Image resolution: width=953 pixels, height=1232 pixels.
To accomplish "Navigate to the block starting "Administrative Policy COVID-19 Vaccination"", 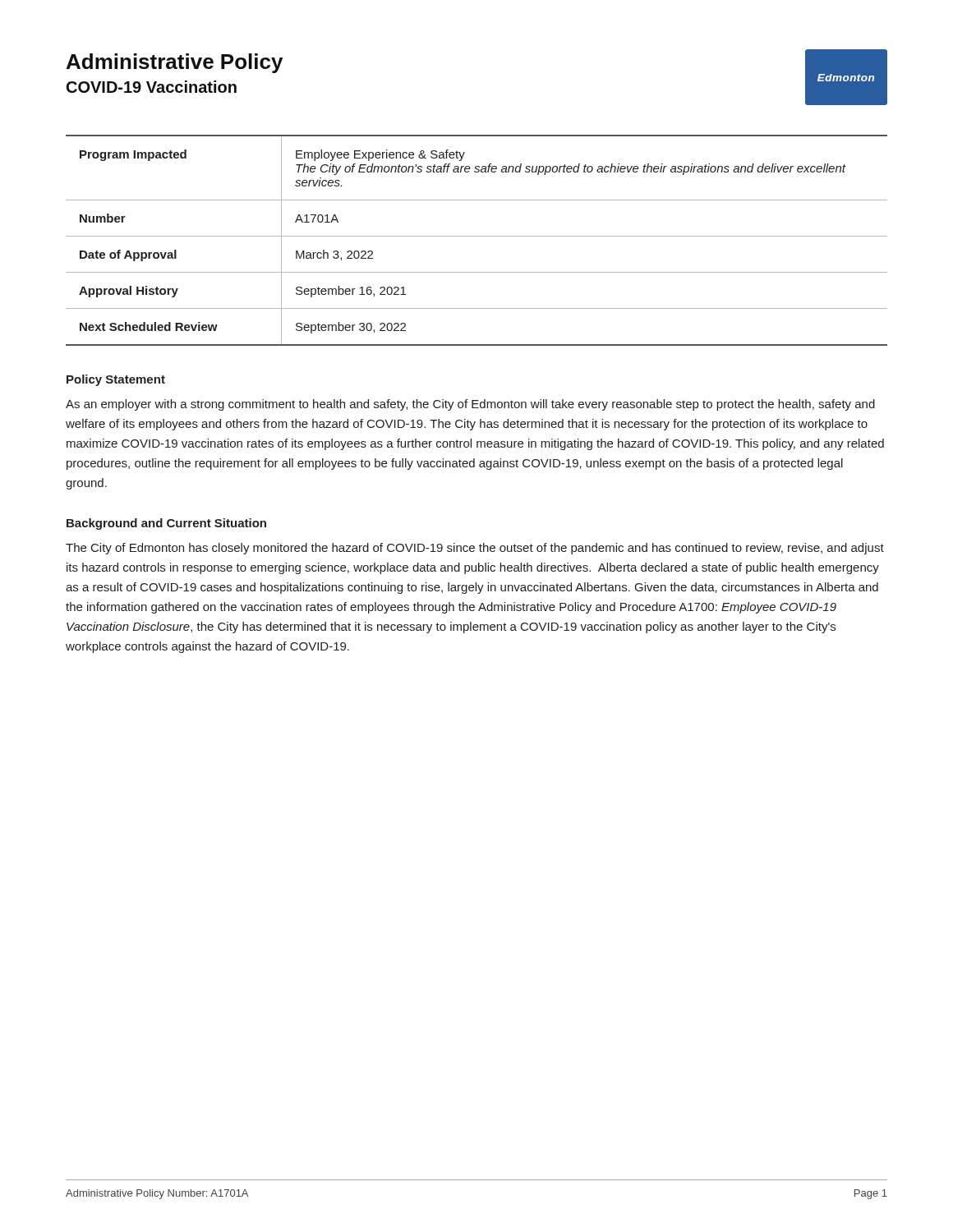I will pyautogui.click(x=174, y=73).
